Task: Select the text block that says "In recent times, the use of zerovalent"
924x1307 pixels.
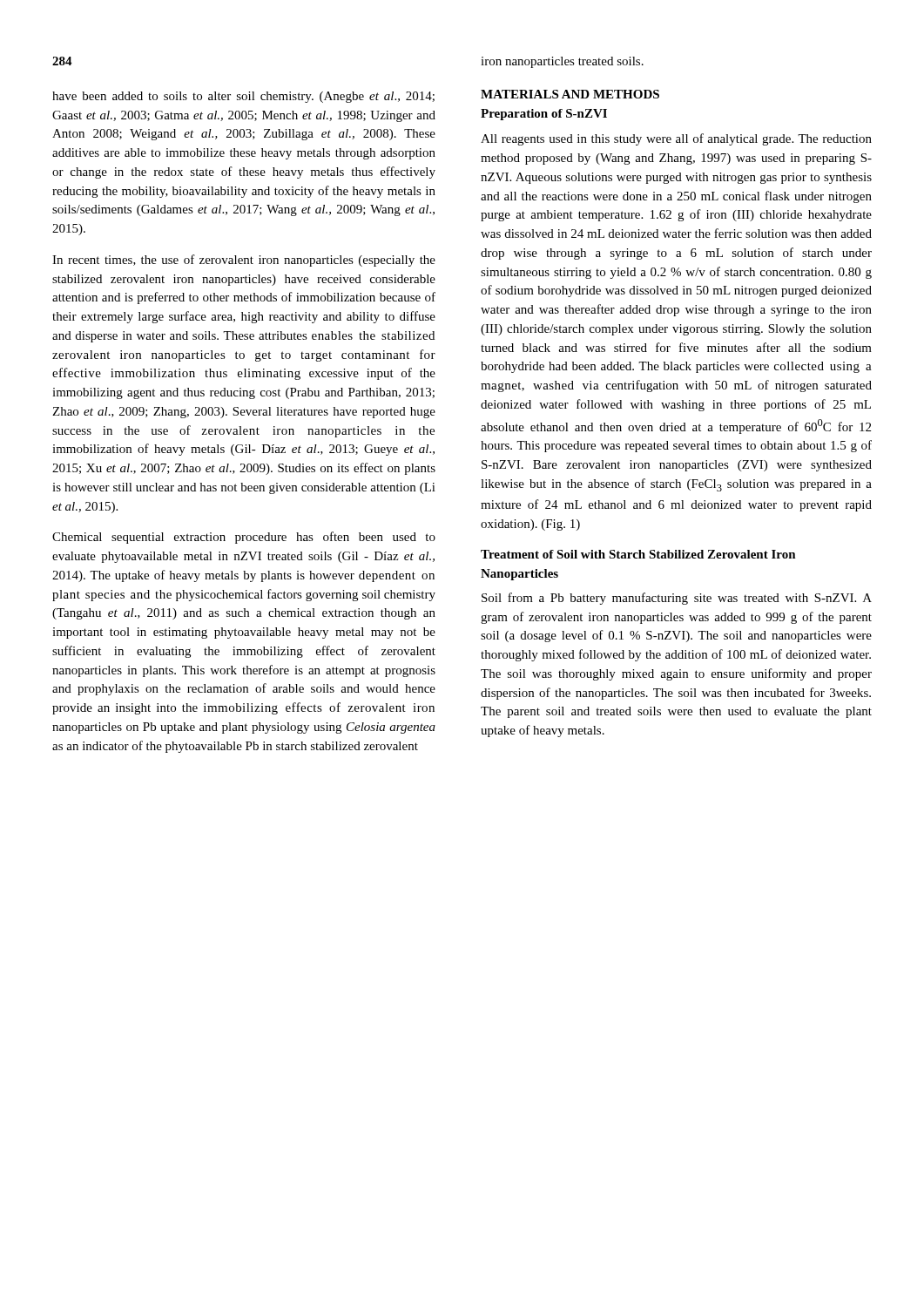Action: (x=244, y=383)
